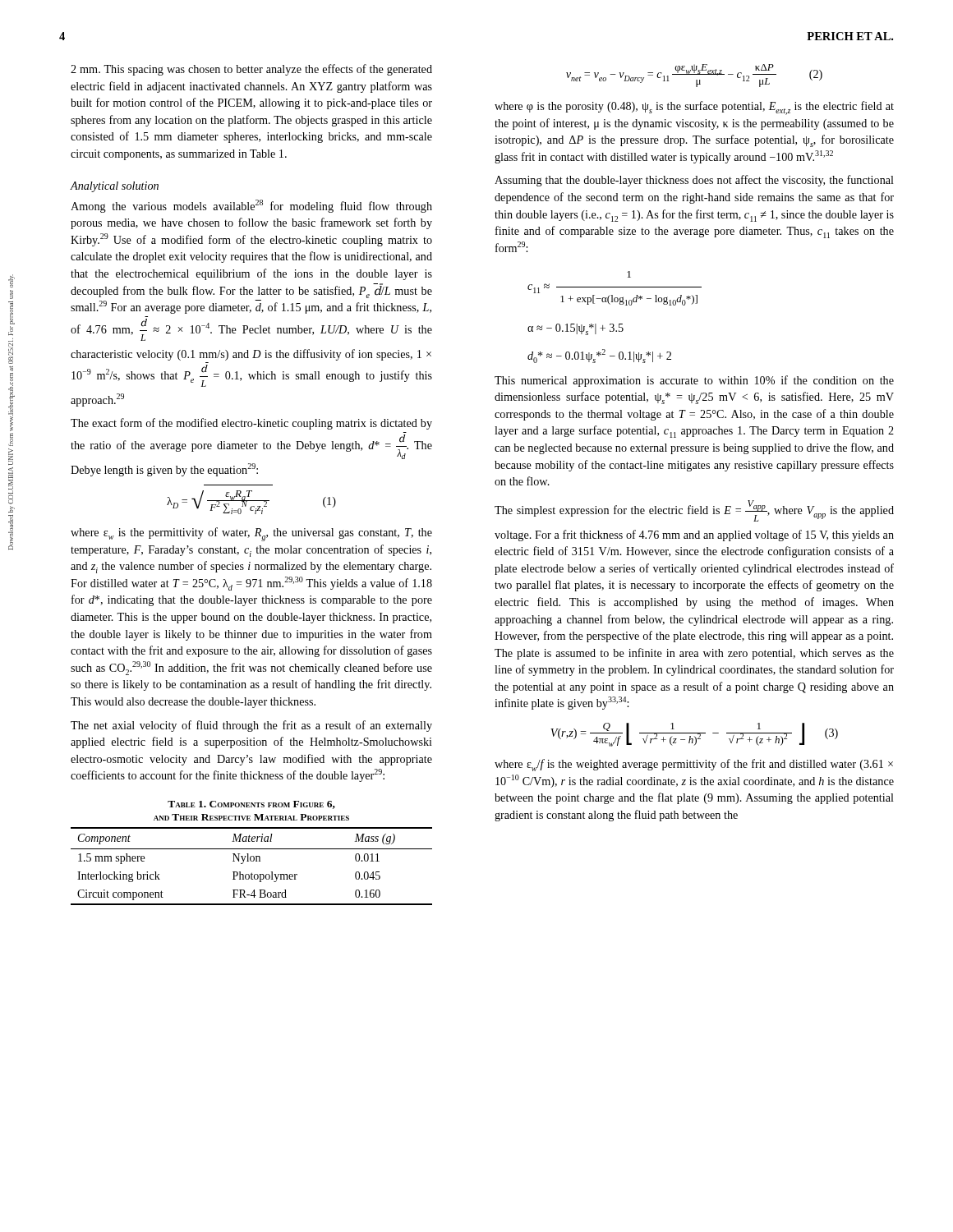Screen dimensions: 1232x953
Task: Point to the text starting "vnet = veo − vDarcy = c11"
Action: (x=694, y=74)
